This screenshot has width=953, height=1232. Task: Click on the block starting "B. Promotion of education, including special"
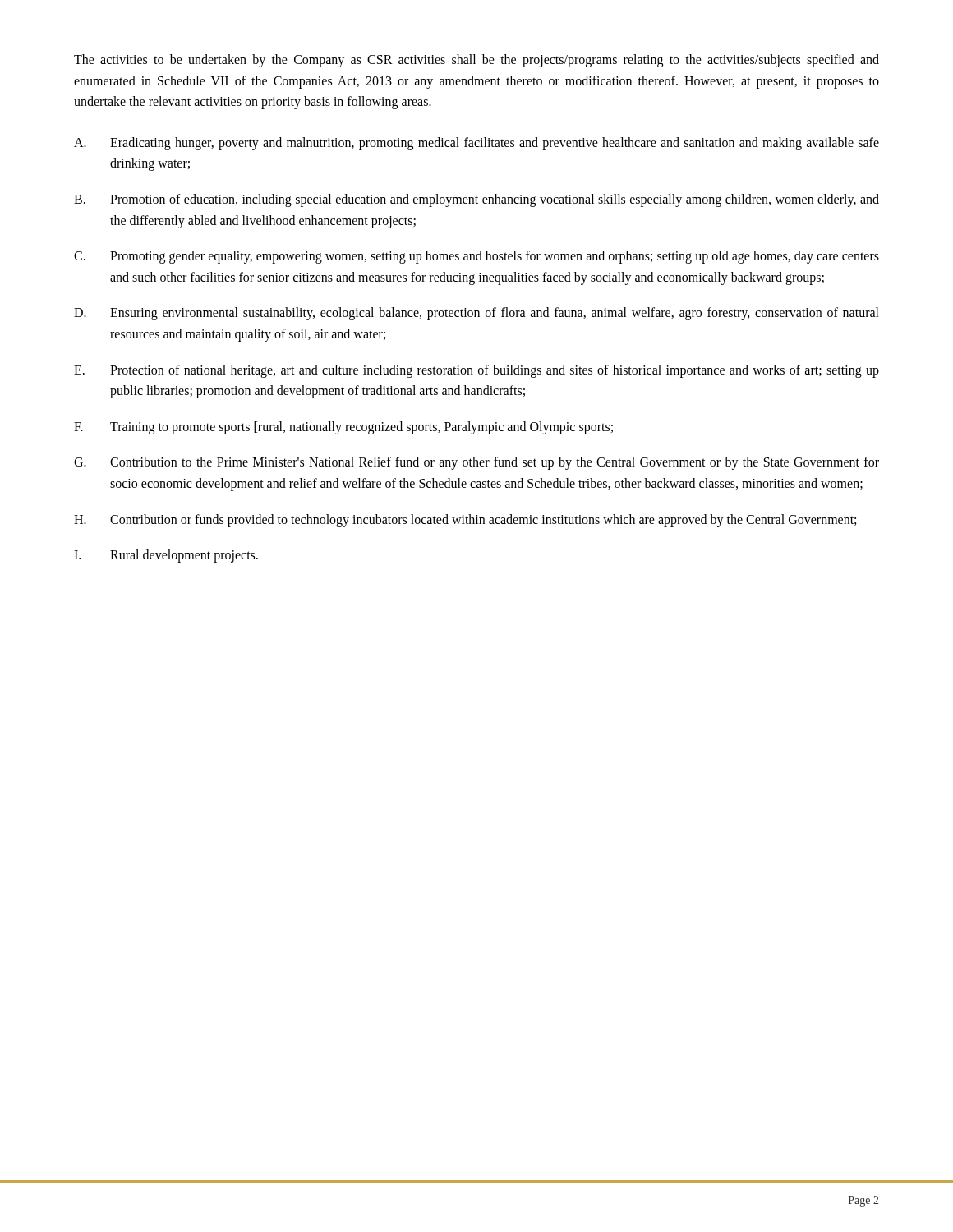coord(476,210)
